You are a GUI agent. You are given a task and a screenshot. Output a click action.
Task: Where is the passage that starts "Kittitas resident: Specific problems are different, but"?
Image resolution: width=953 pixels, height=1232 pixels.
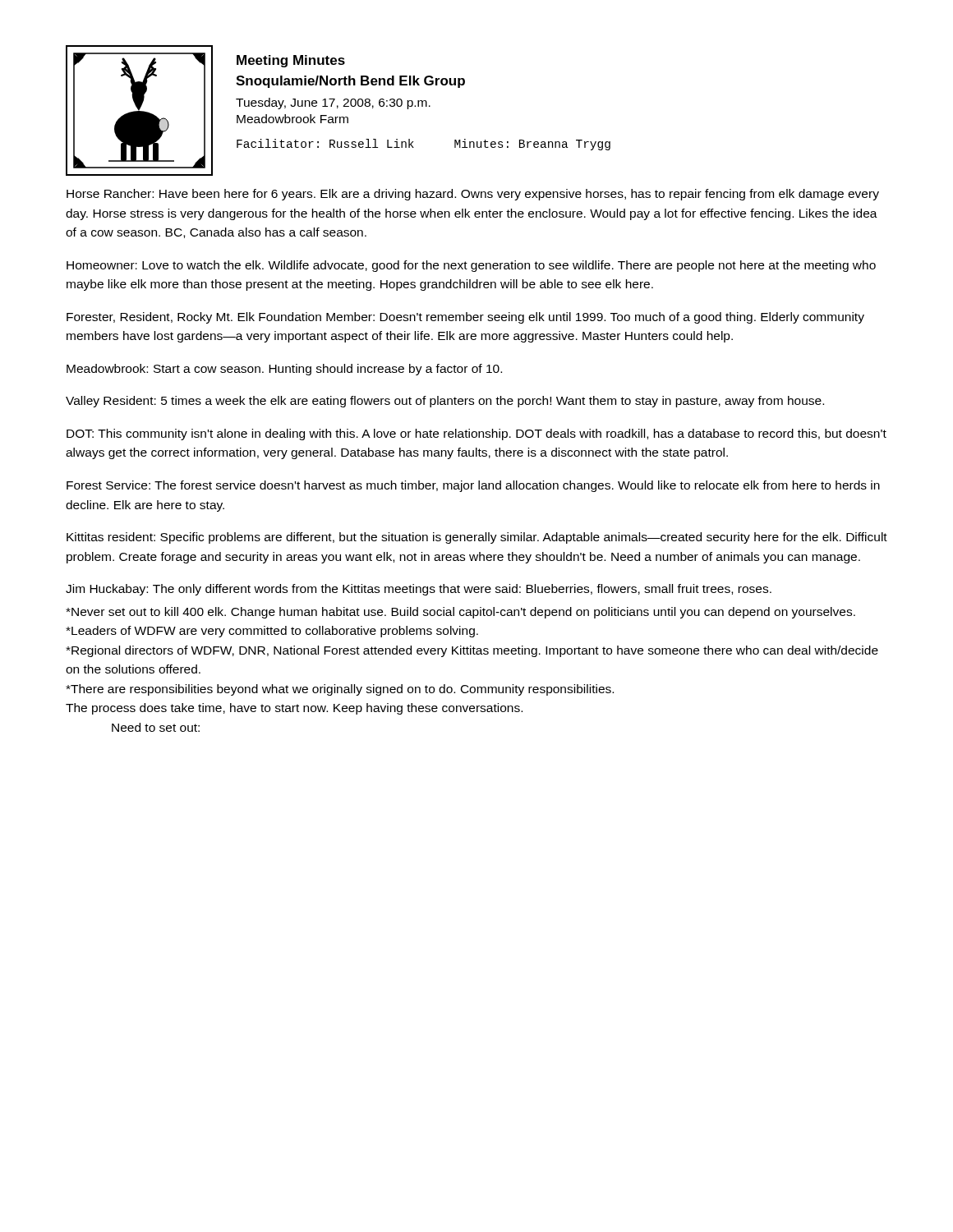(x=476, y=547)
